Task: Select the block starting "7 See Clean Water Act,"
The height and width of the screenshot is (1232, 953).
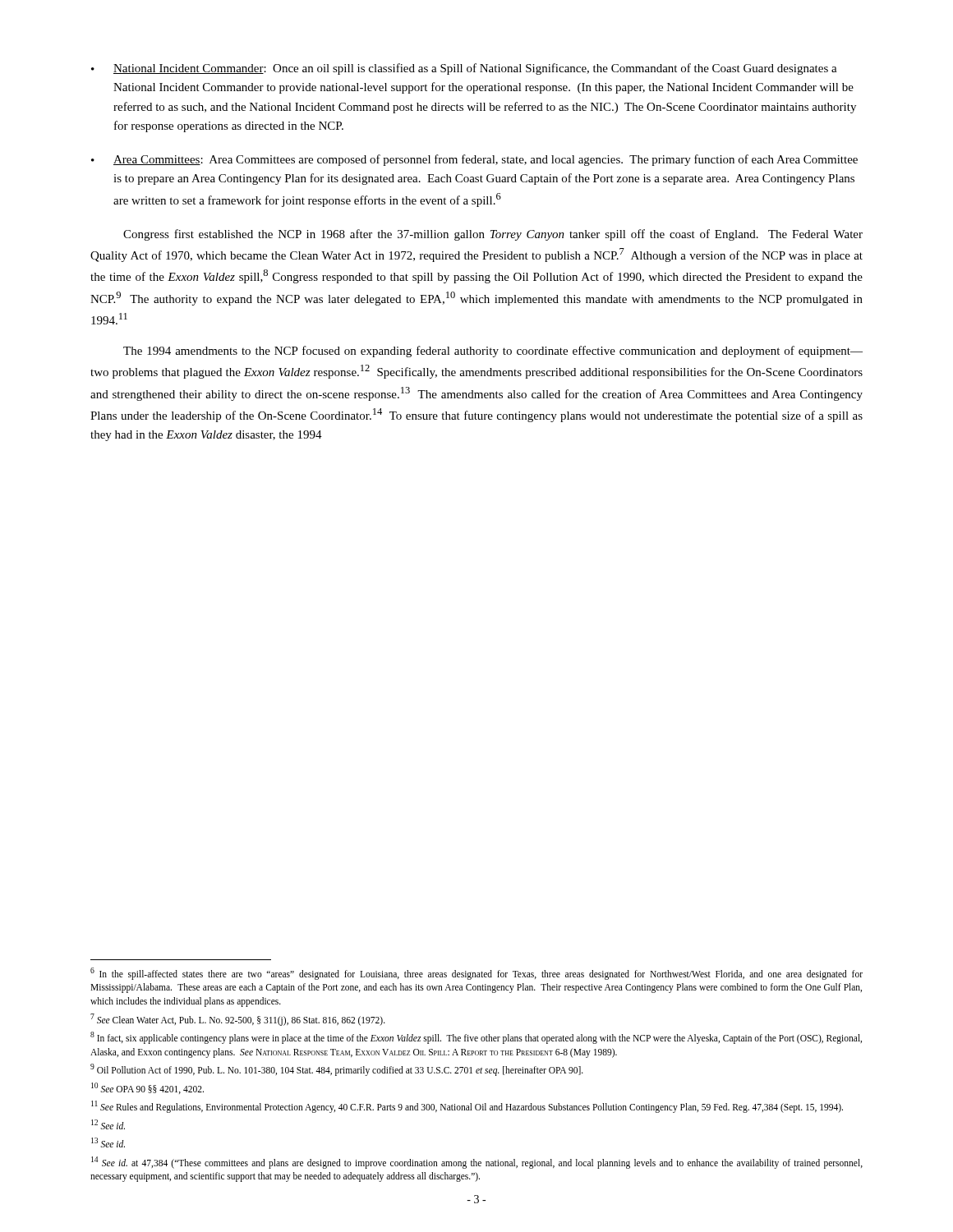Action: point(238,1018)
